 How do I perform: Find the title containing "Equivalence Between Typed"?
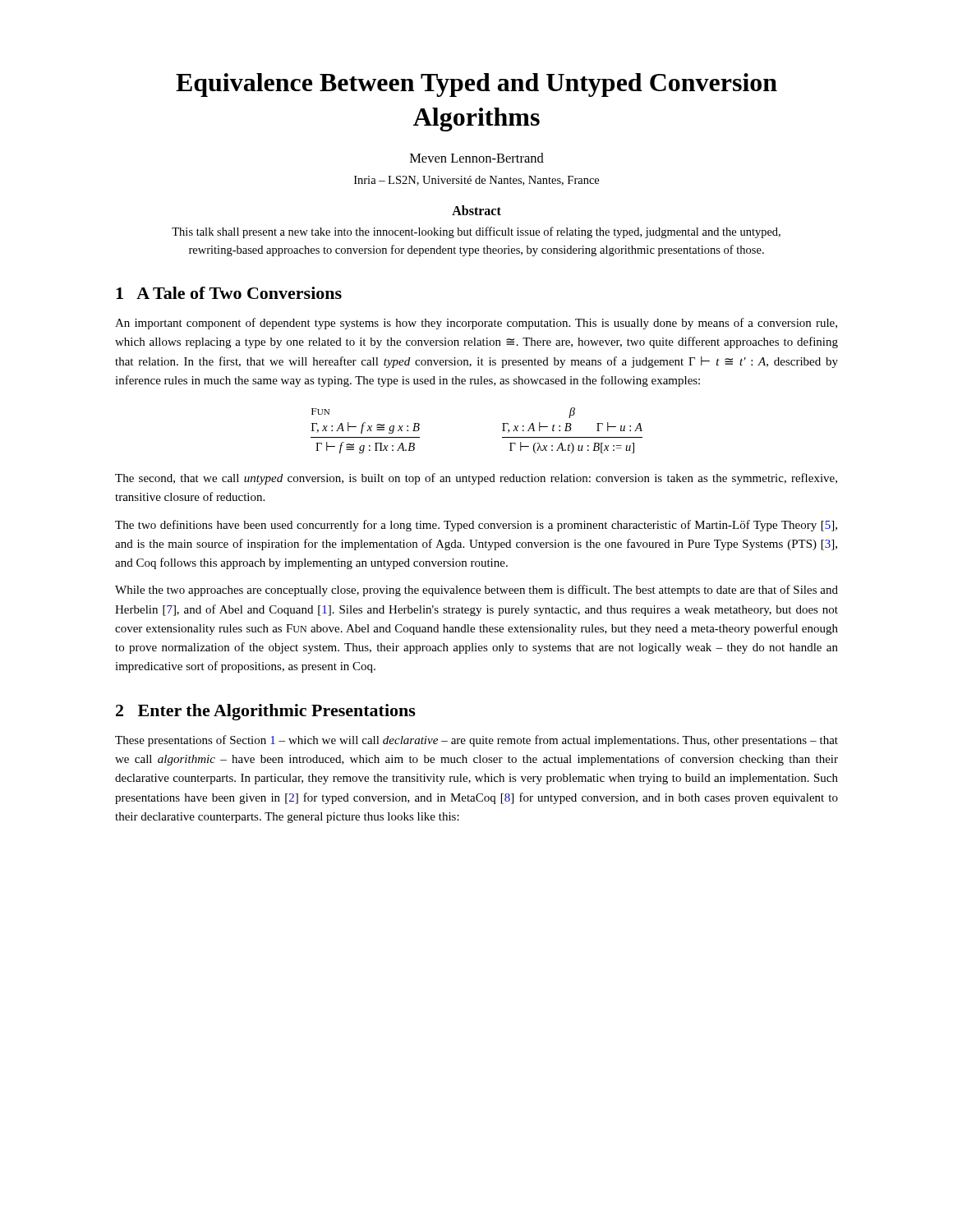click(x=476, y=100)
